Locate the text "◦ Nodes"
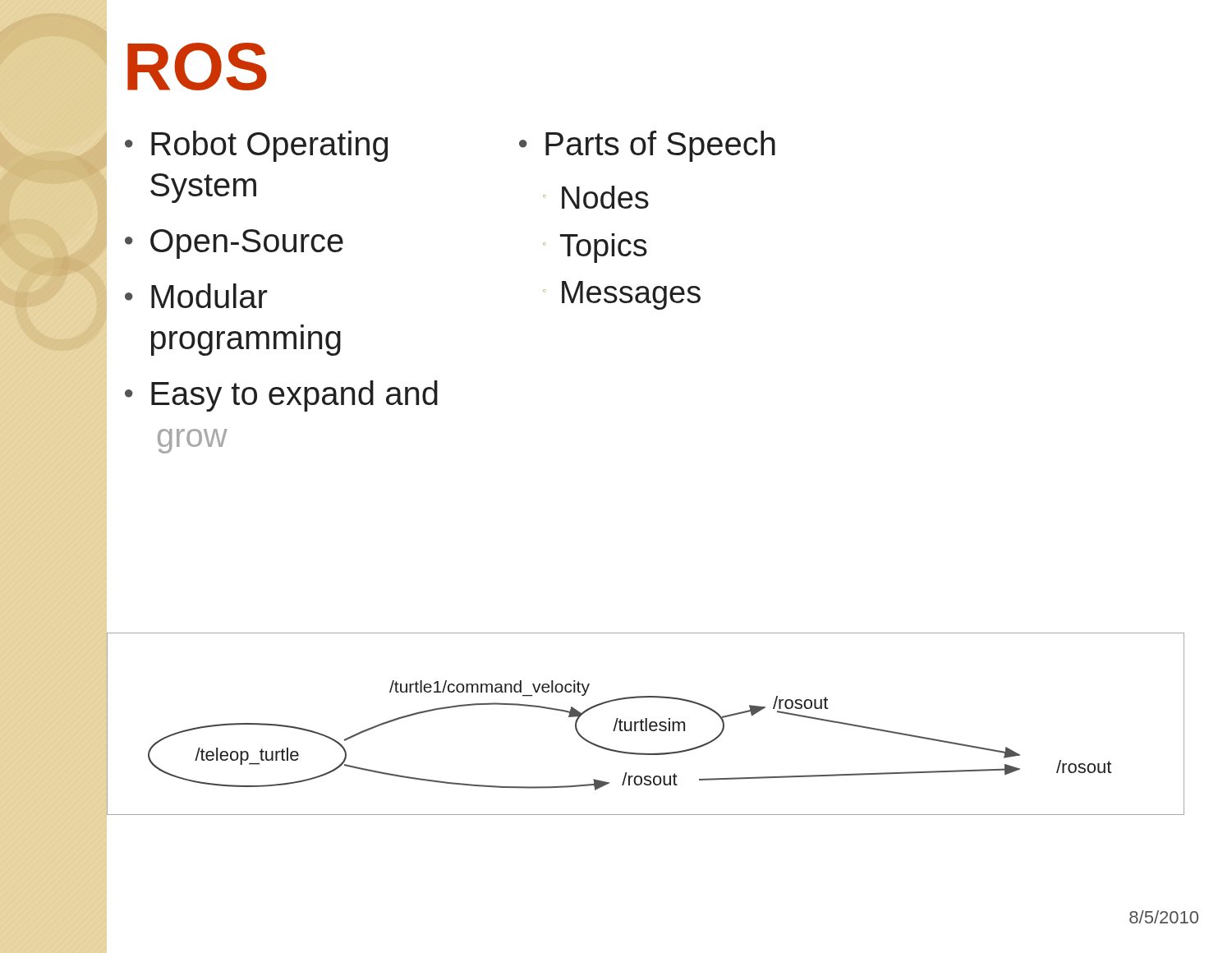 pos(596,199)
